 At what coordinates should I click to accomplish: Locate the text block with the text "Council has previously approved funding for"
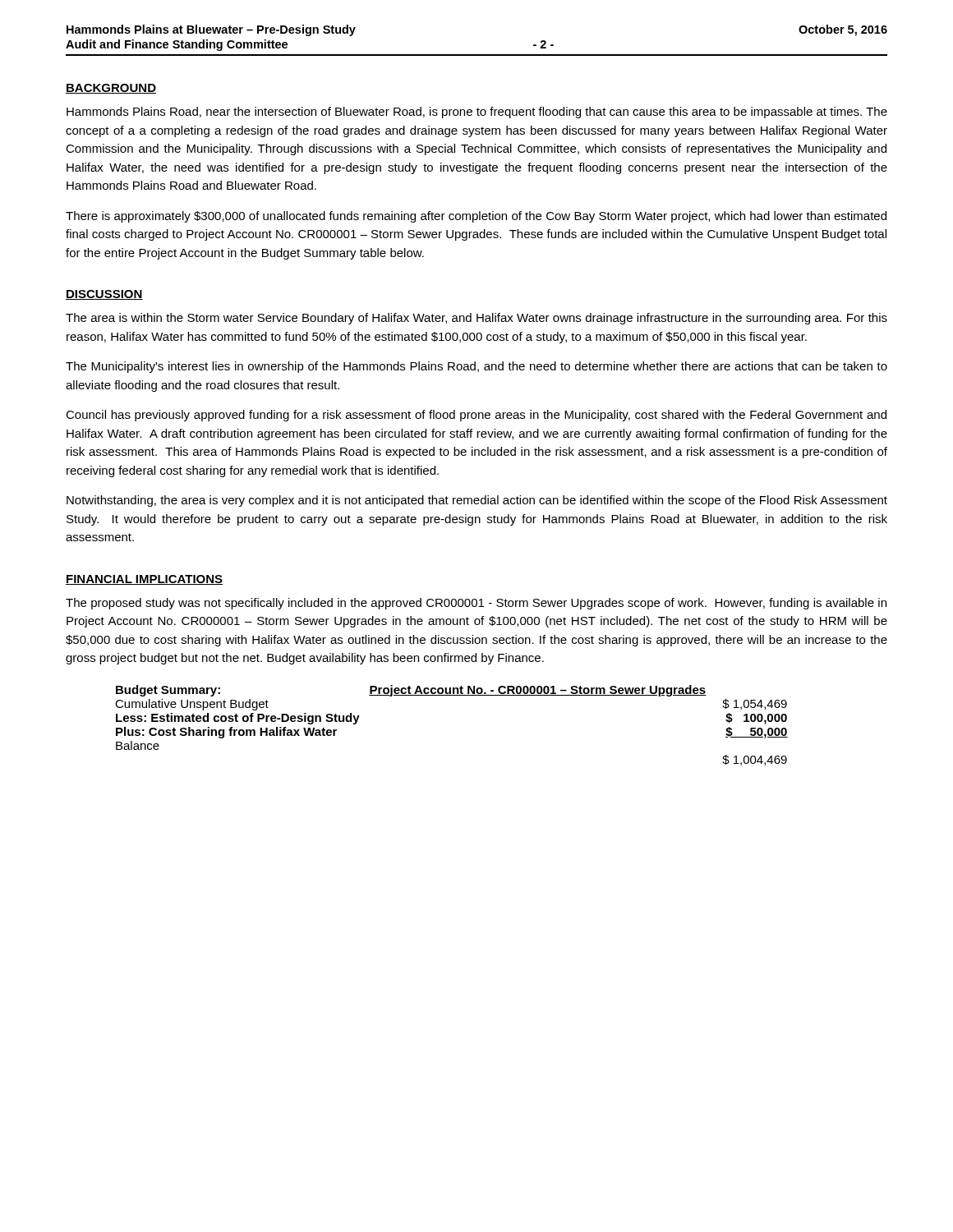pyautogui.click(x=476, y=442)
